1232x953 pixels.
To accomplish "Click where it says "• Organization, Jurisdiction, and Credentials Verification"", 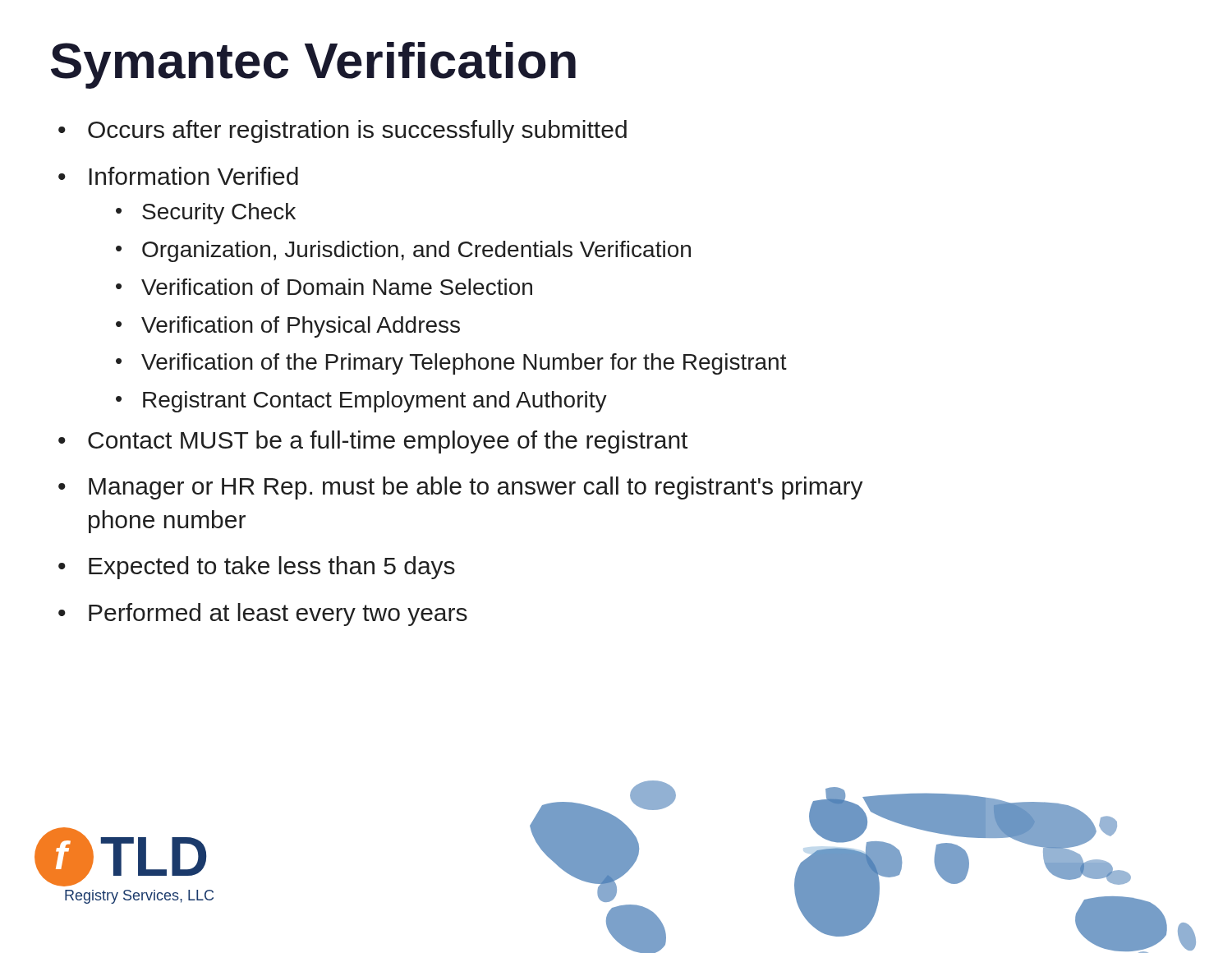I will pyautogui.click(x=404, y=249).
